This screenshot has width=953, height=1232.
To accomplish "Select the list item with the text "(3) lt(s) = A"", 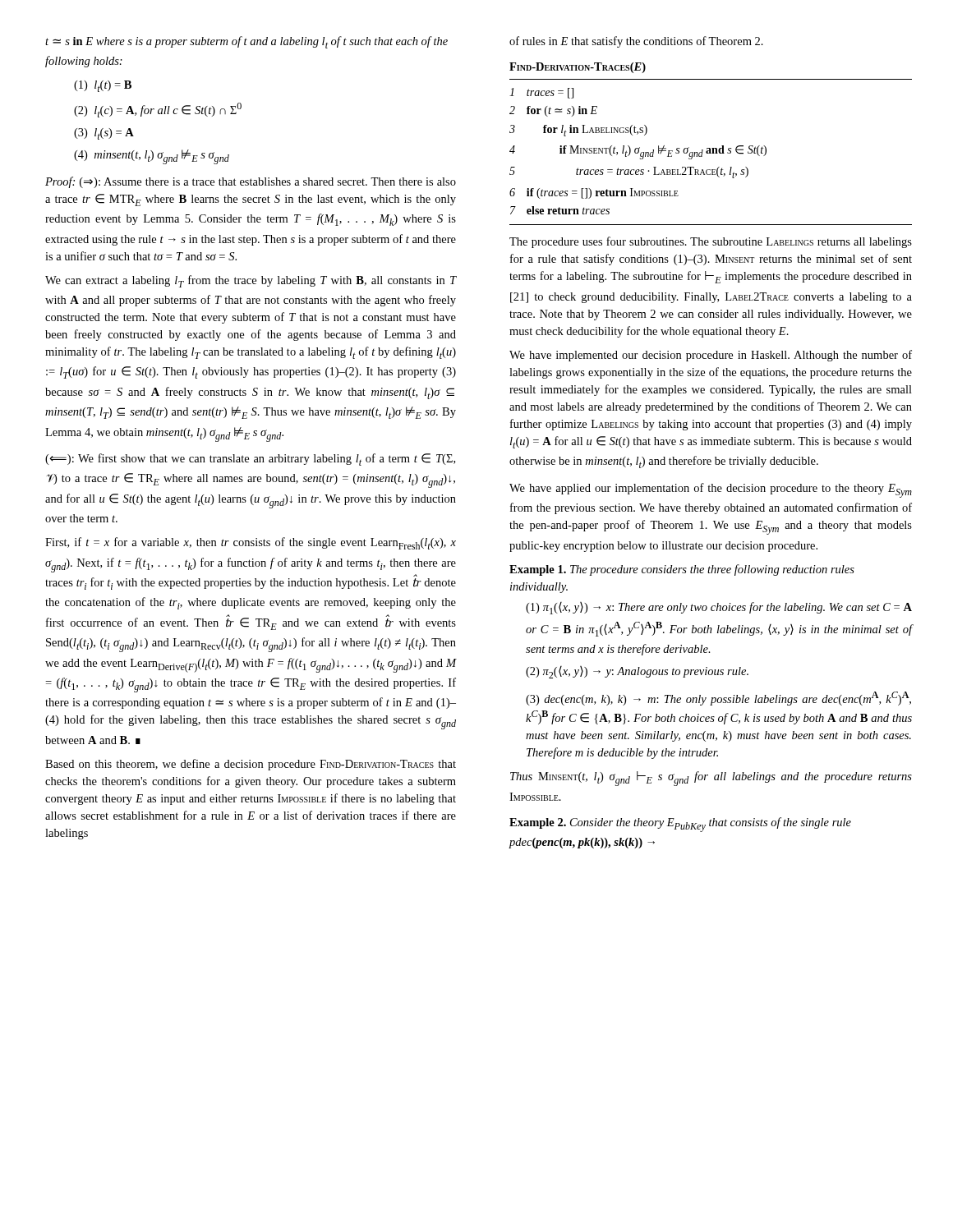I will [104, 134].
